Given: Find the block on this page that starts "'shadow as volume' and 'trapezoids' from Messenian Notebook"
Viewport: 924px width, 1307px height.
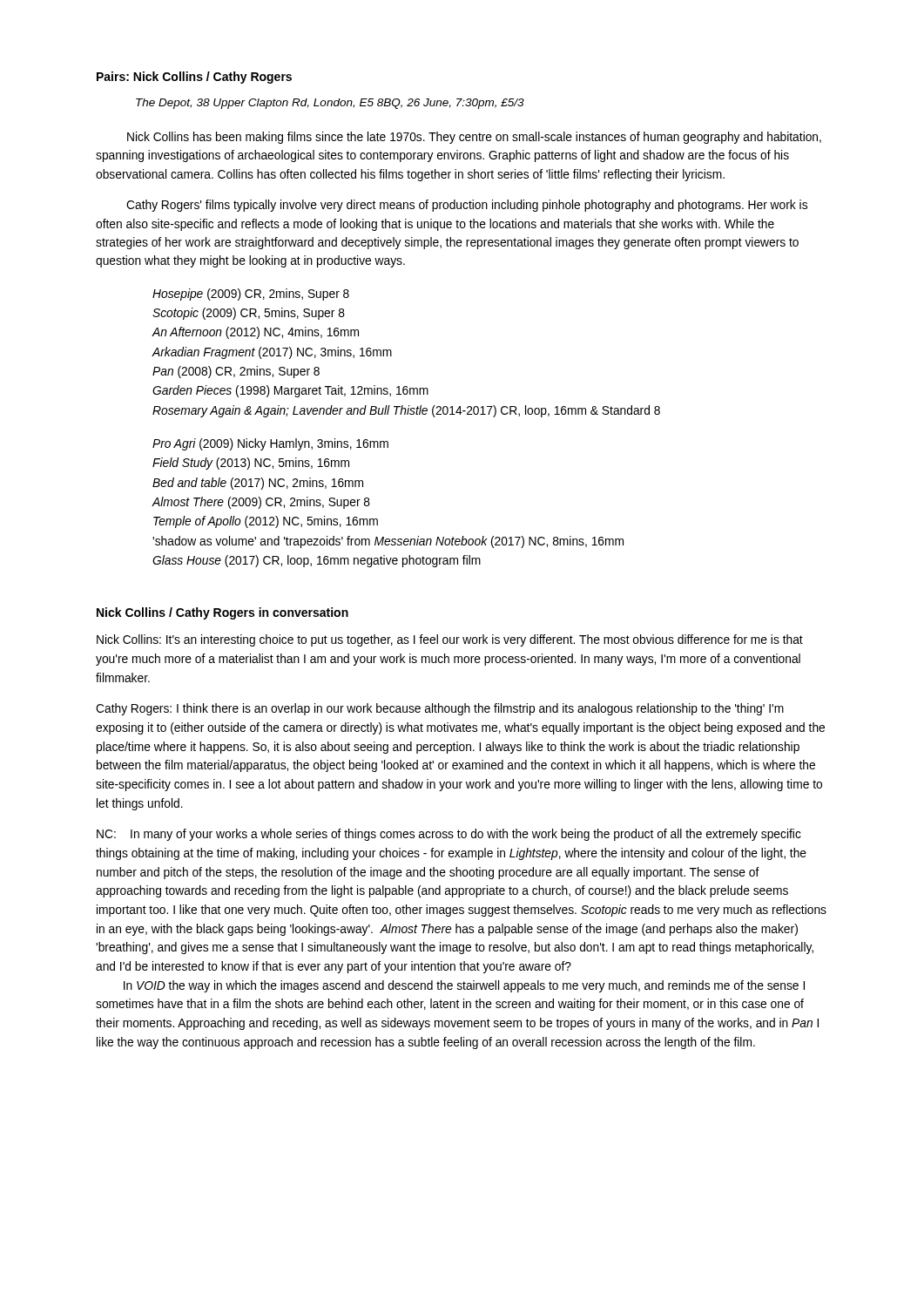Looking at the screenshot, I should click(x=388, y=541).
